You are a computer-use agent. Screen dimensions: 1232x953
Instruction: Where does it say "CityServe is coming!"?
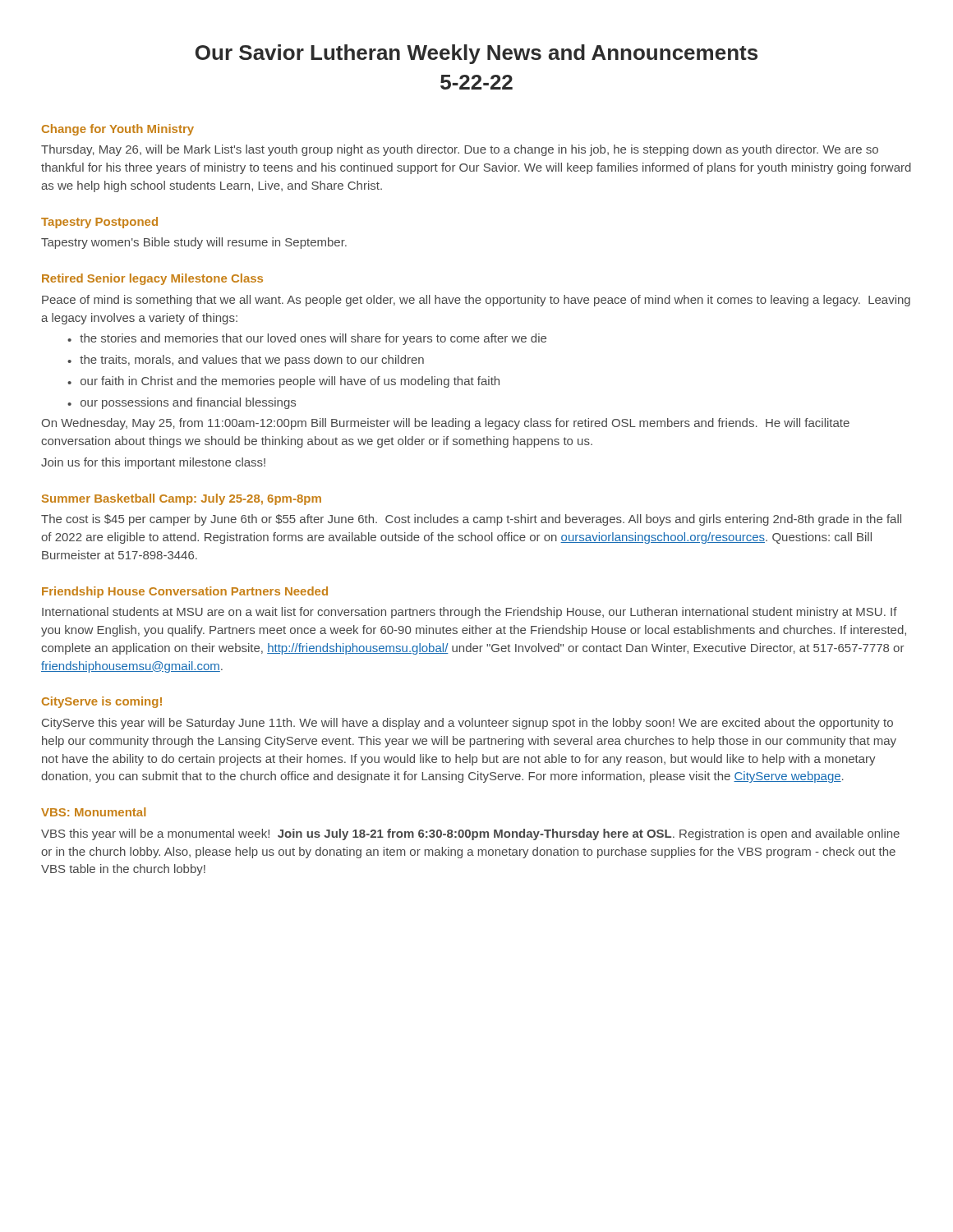pos(102,701)
